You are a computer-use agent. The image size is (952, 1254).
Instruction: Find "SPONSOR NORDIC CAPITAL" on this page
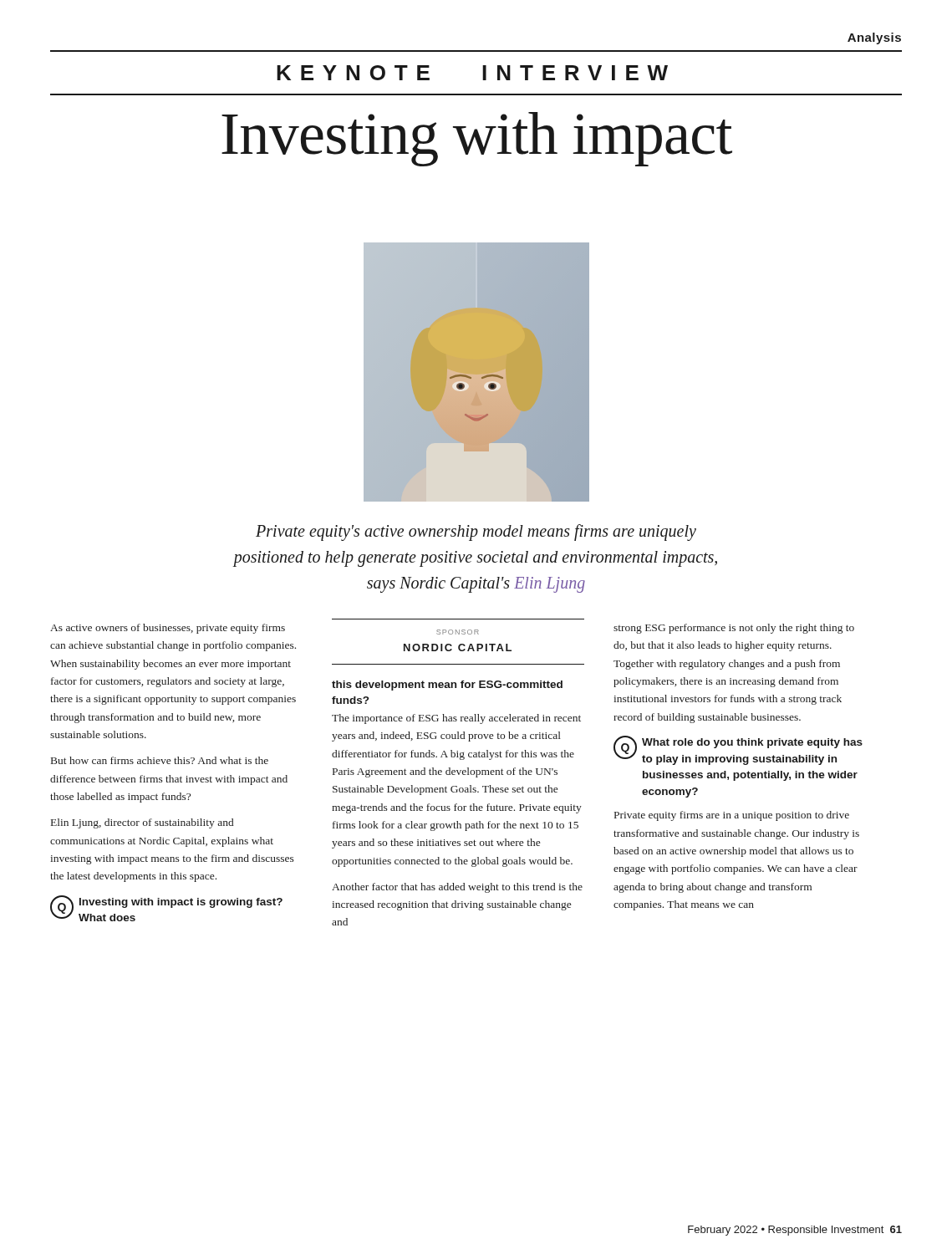pos(458,641)
